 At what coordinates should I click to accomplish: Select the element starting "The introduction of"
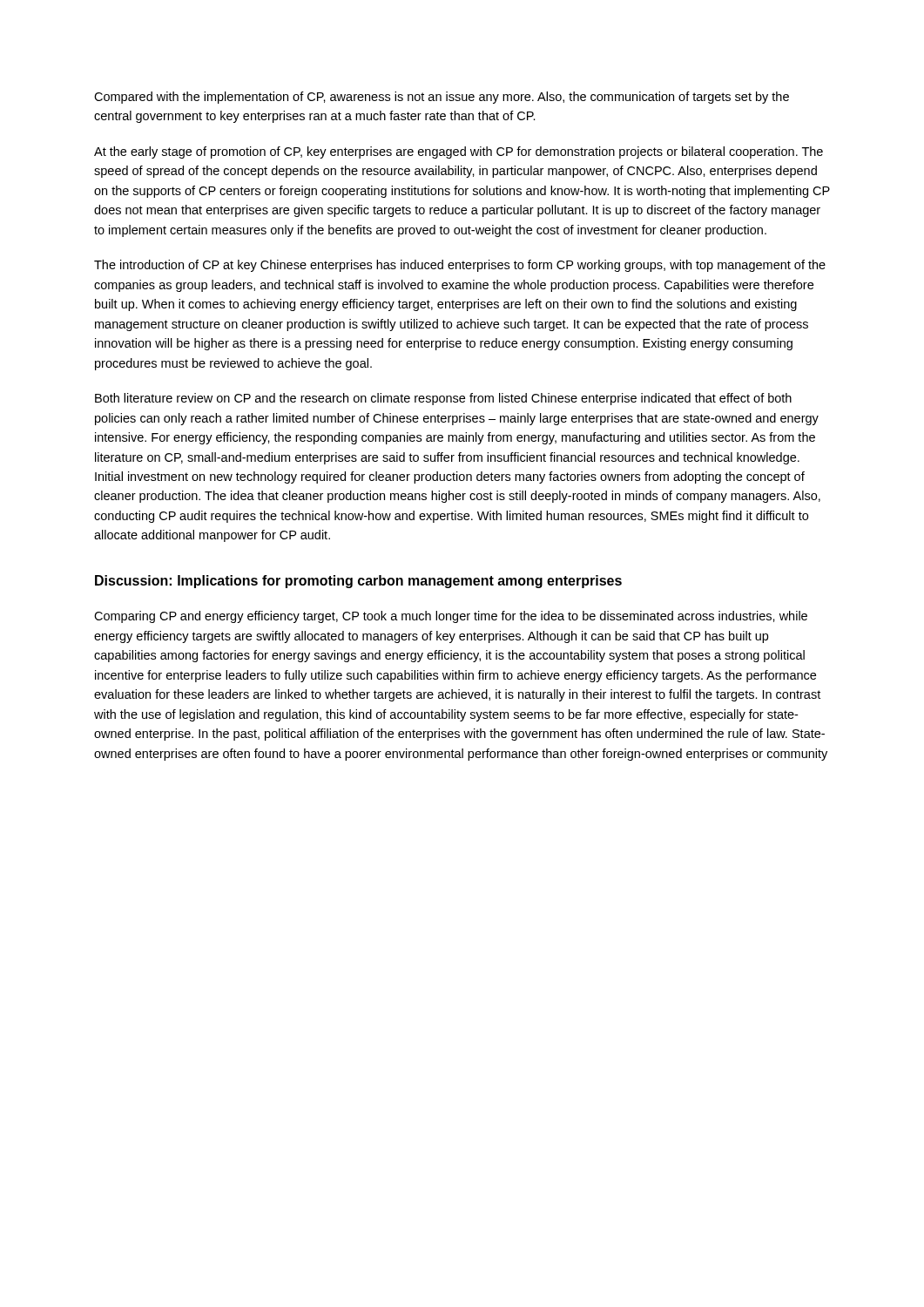pyautogui.click(x=460, y=314)
